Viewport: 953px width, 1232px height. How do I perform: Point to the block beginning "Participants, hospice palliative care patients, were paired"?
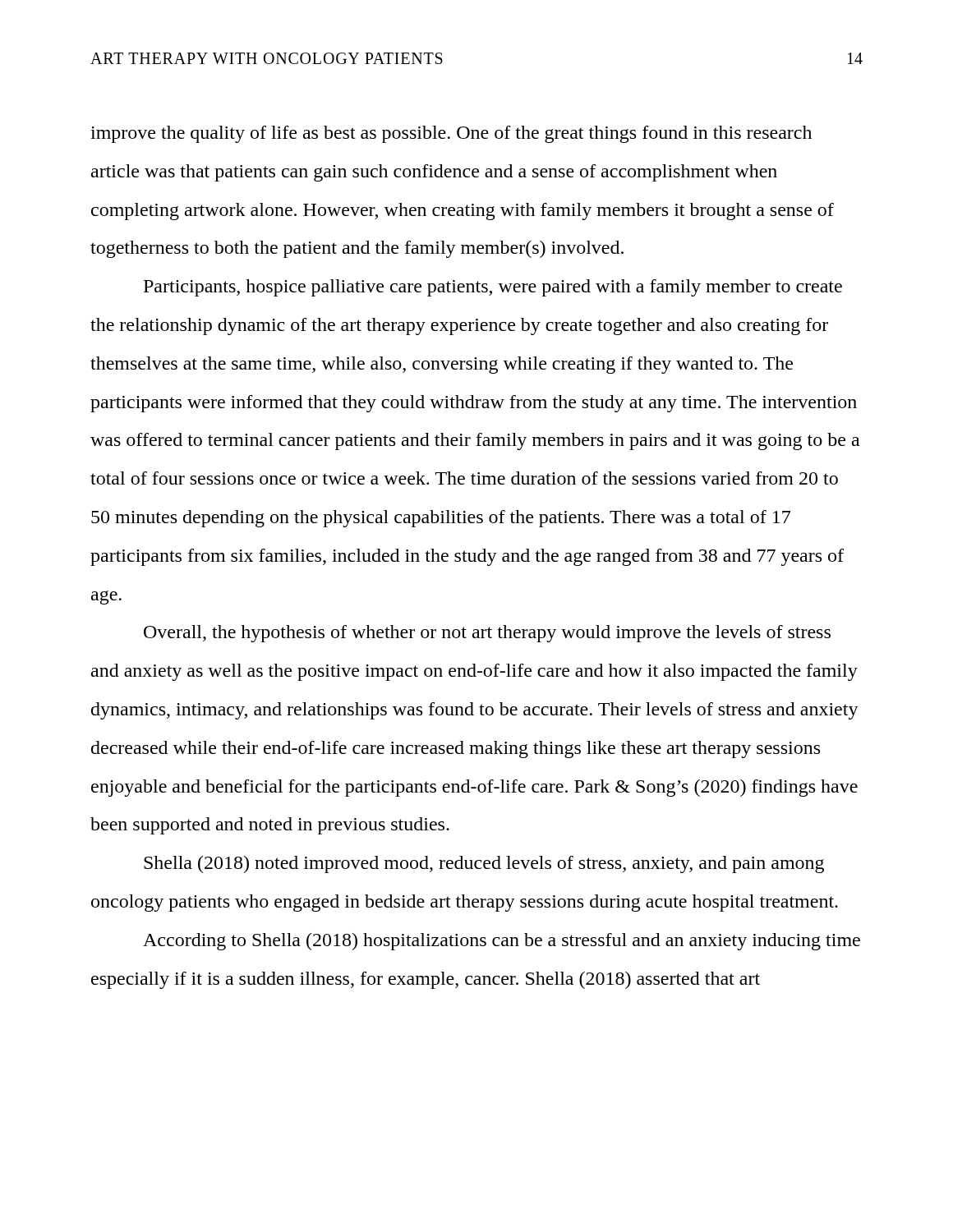[x=476, y=440]
